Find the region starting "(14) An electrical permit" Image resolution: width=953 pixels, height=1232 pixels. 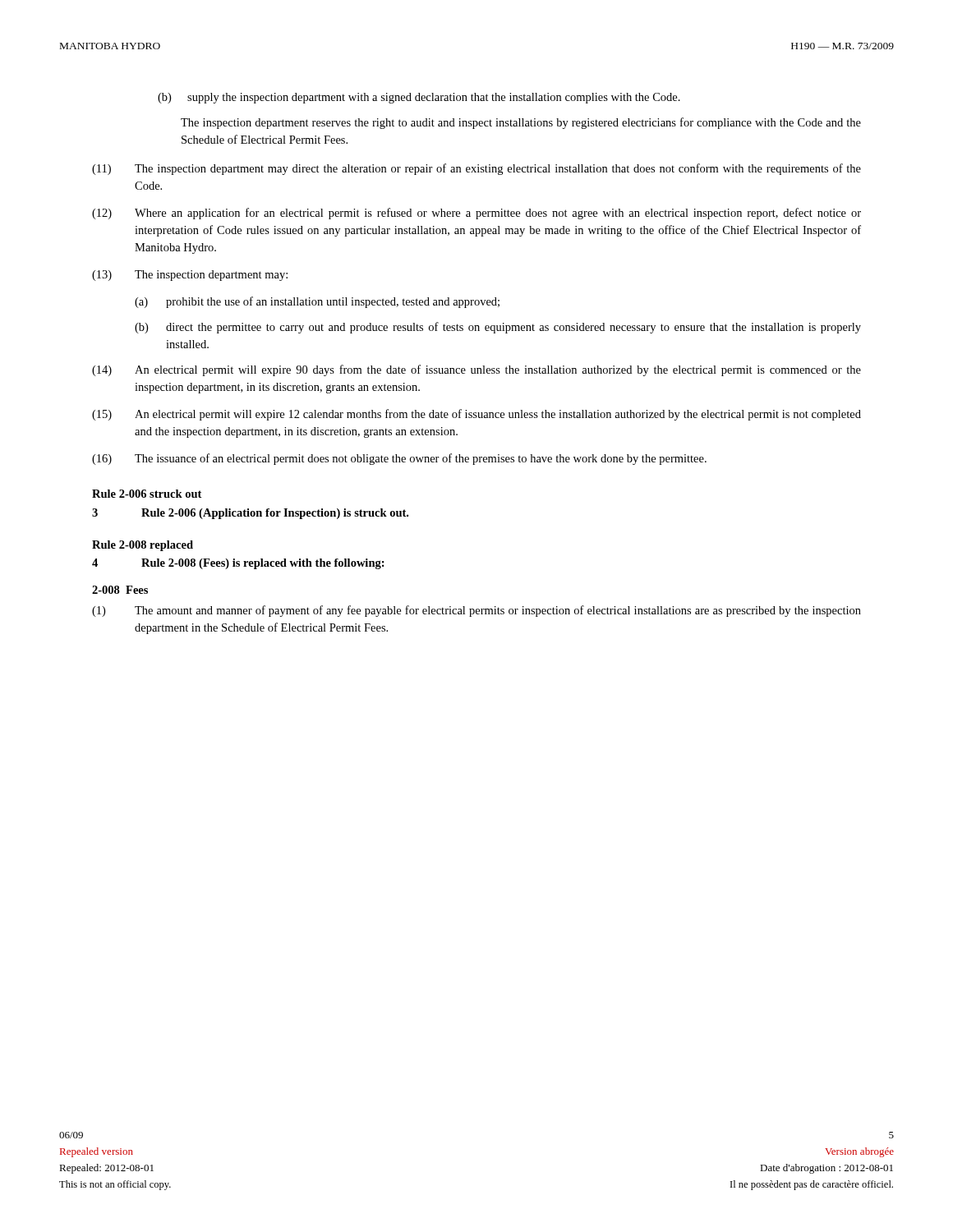pyautogui.click(x=476, y=379)
